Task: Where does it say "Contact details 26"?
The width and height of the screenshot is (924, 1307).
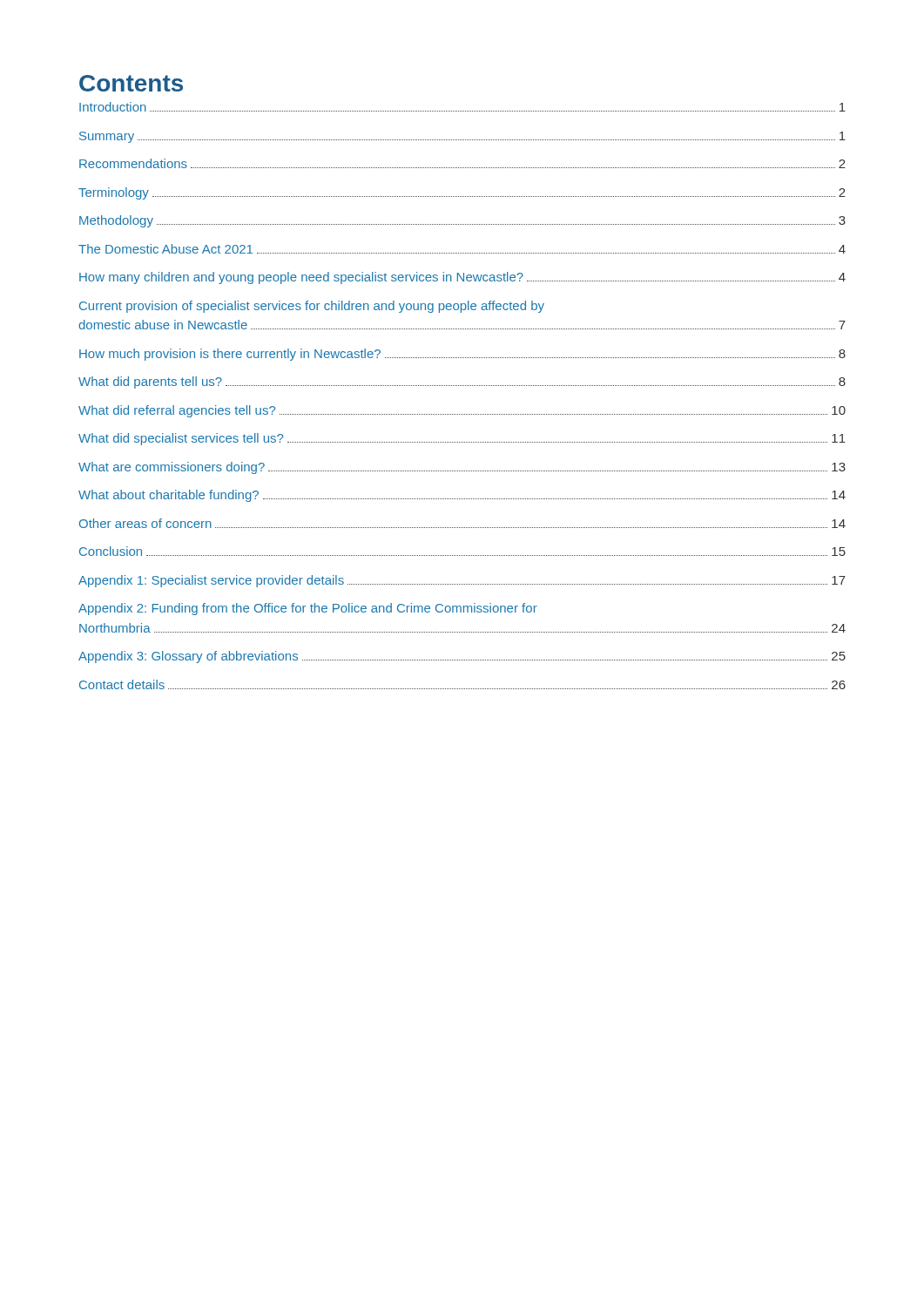Action: 462,685
